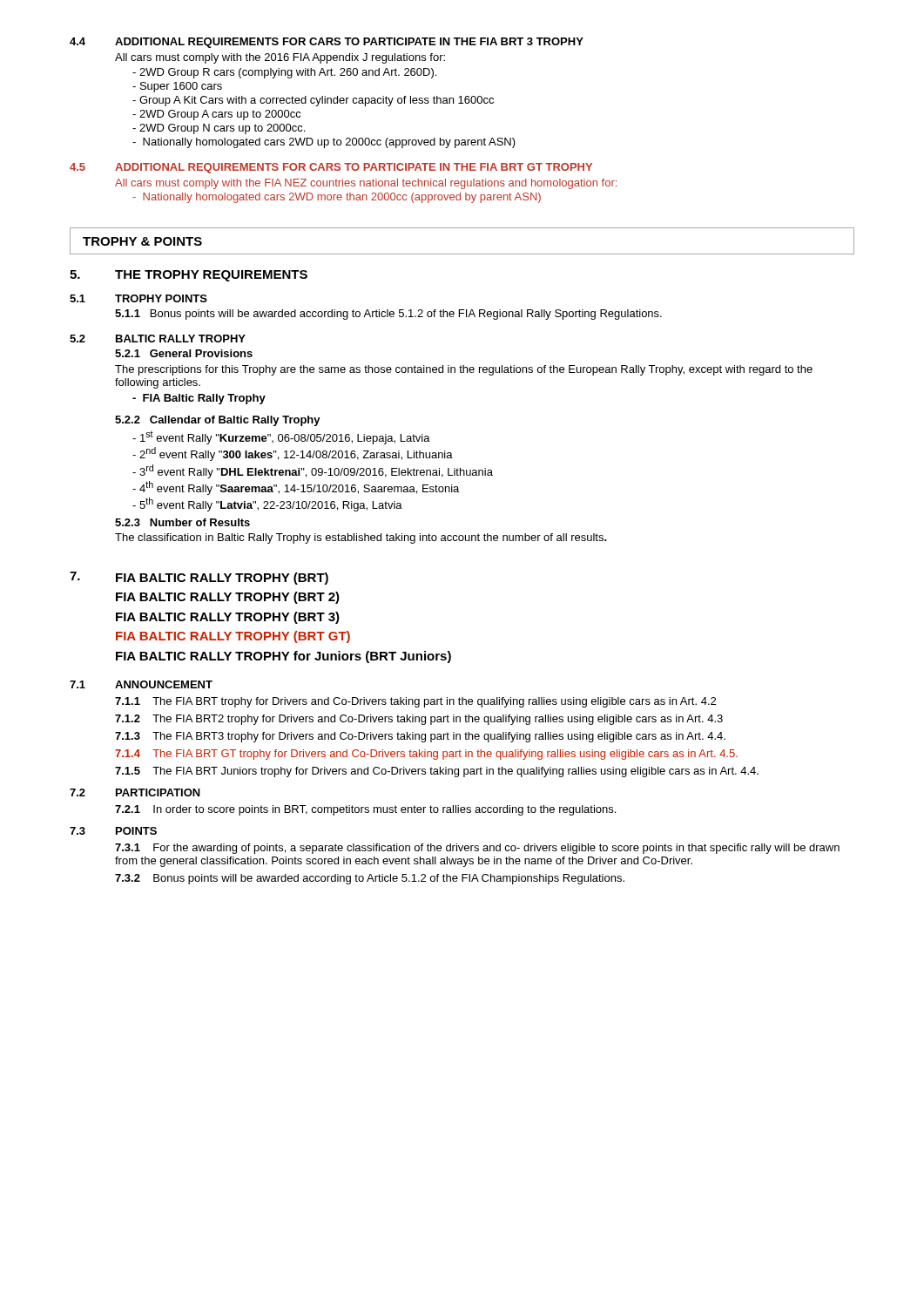Where does it say "Super 1600 cars"?
The image size is (924, 1307).
[177, 86]
